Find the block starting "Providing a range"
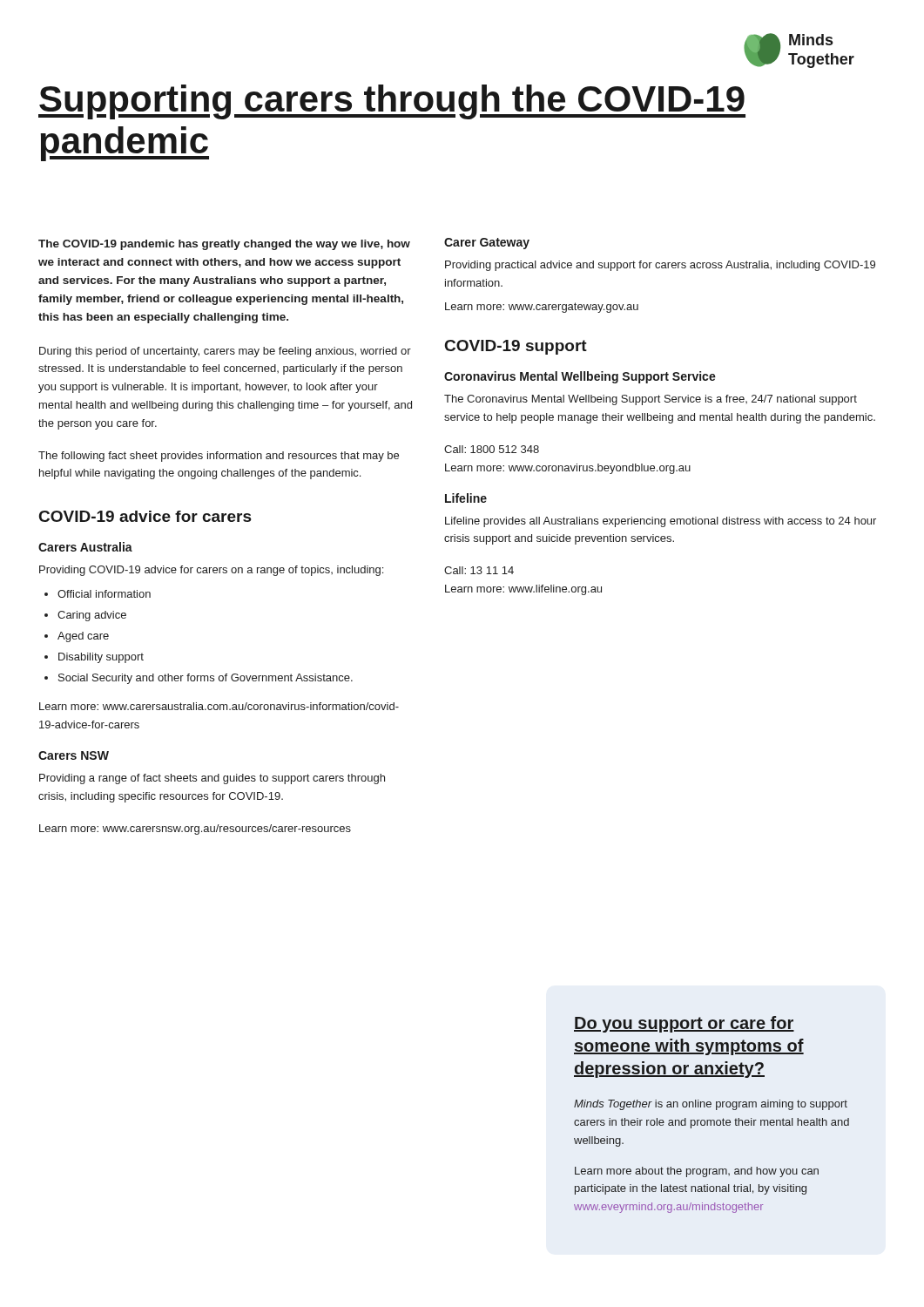This screenshot has width=924, height=1307. [x=212, y=787]
